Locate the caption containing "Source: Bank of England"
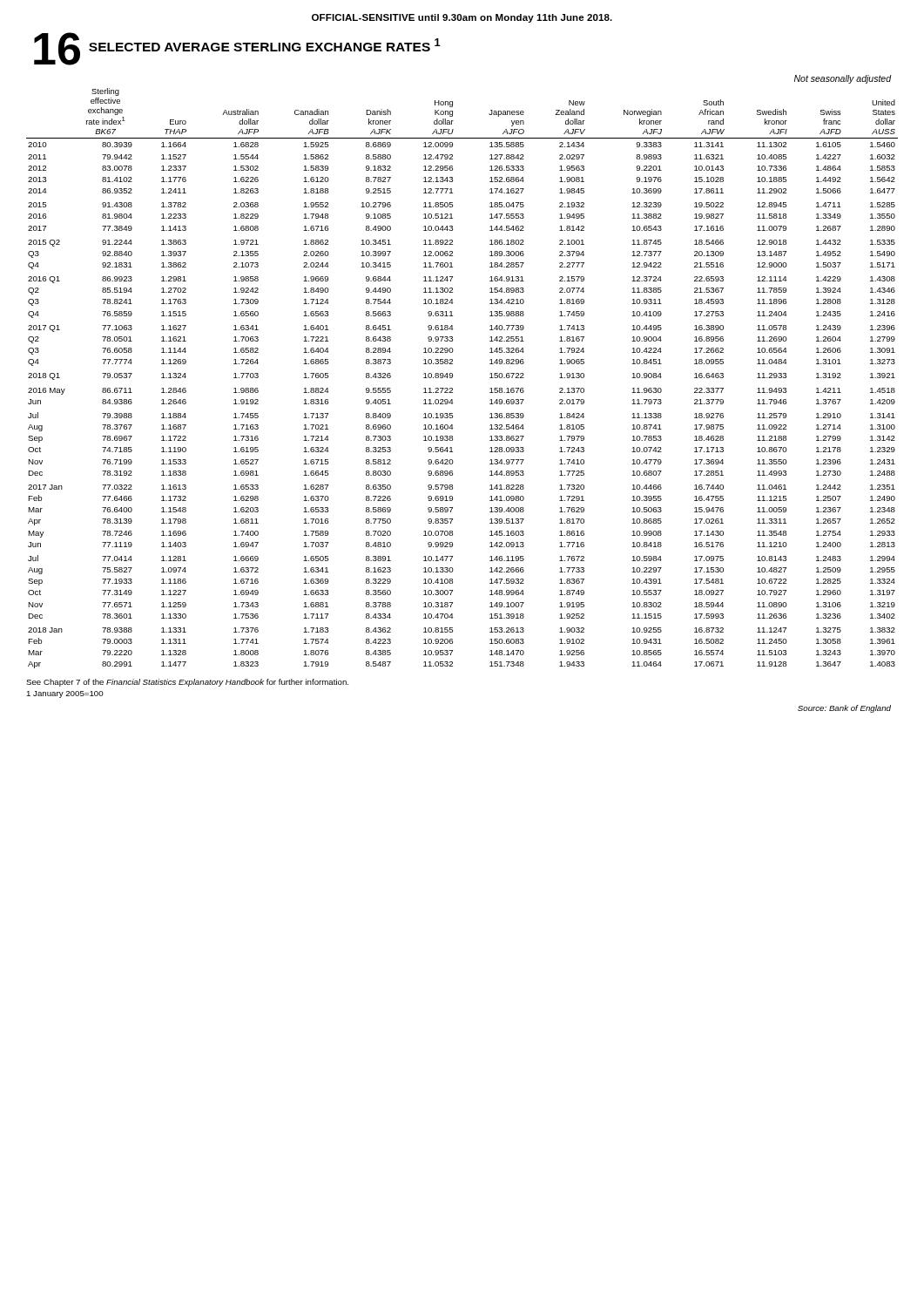924x1307 pixels. [844, 708]
